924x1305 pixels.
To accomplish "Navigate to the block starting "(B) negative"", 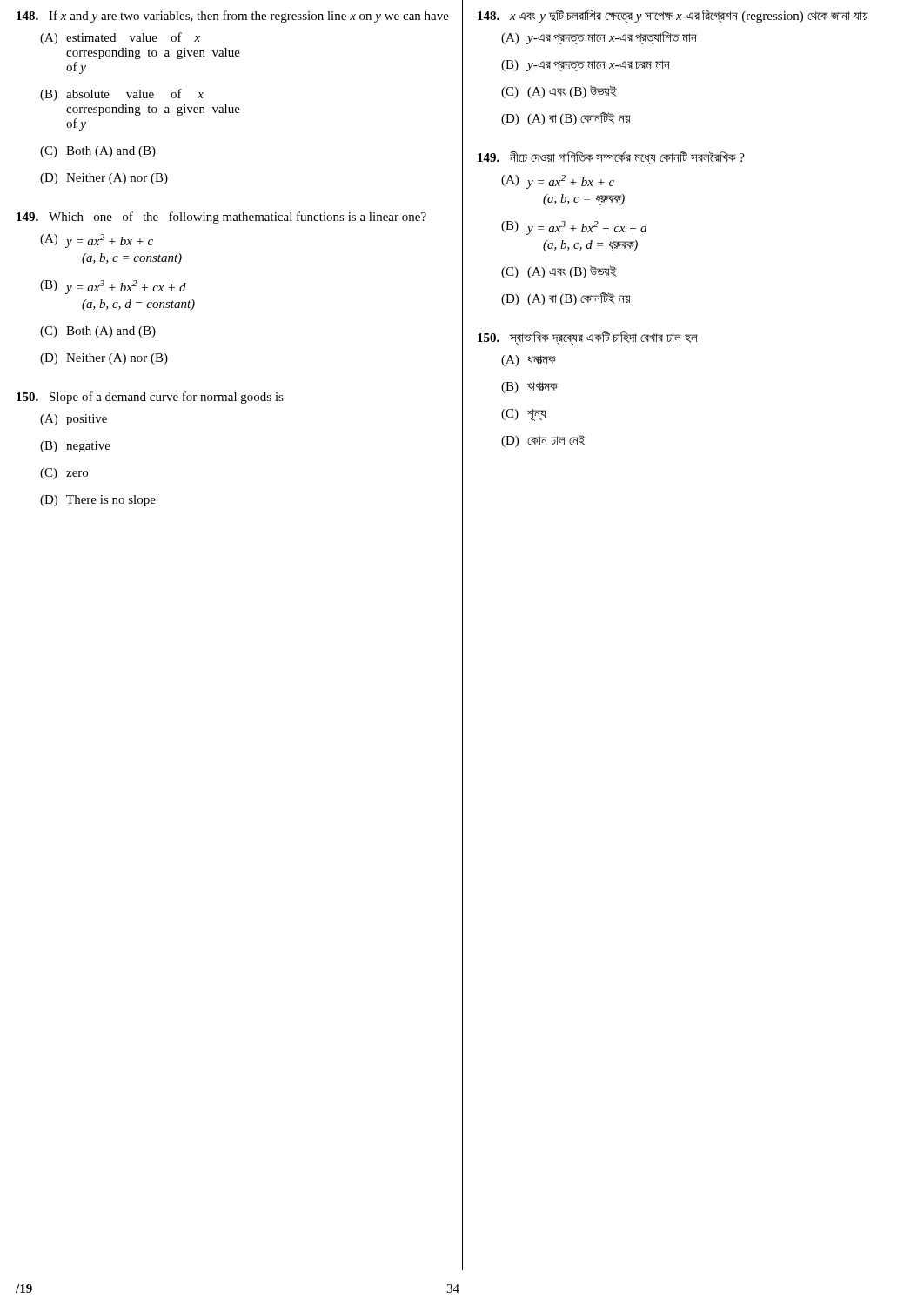I will point(75,447).
